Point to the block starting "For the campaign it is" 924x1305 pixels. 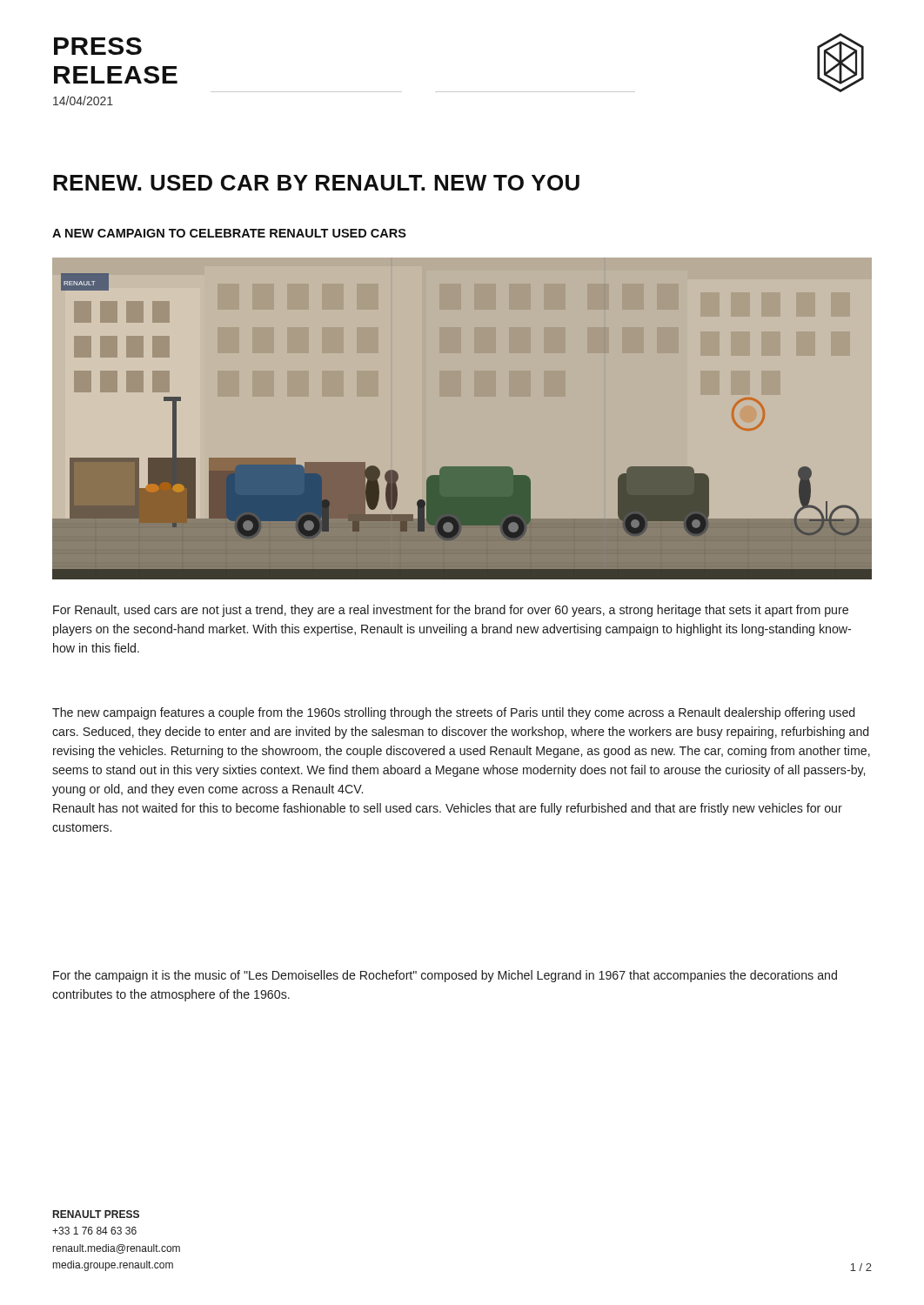462,985
